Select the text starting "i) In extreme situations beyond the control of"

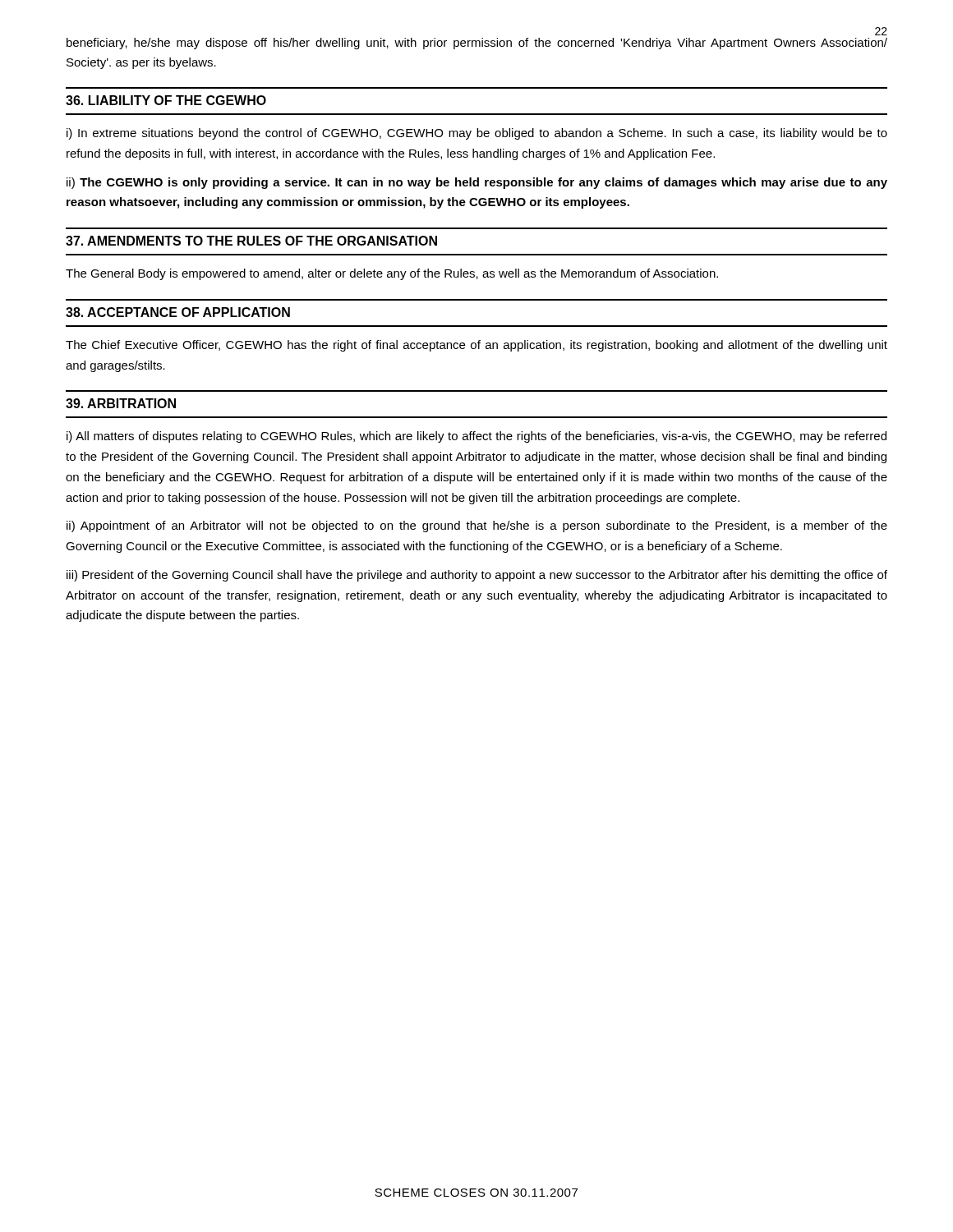[476, 143]
